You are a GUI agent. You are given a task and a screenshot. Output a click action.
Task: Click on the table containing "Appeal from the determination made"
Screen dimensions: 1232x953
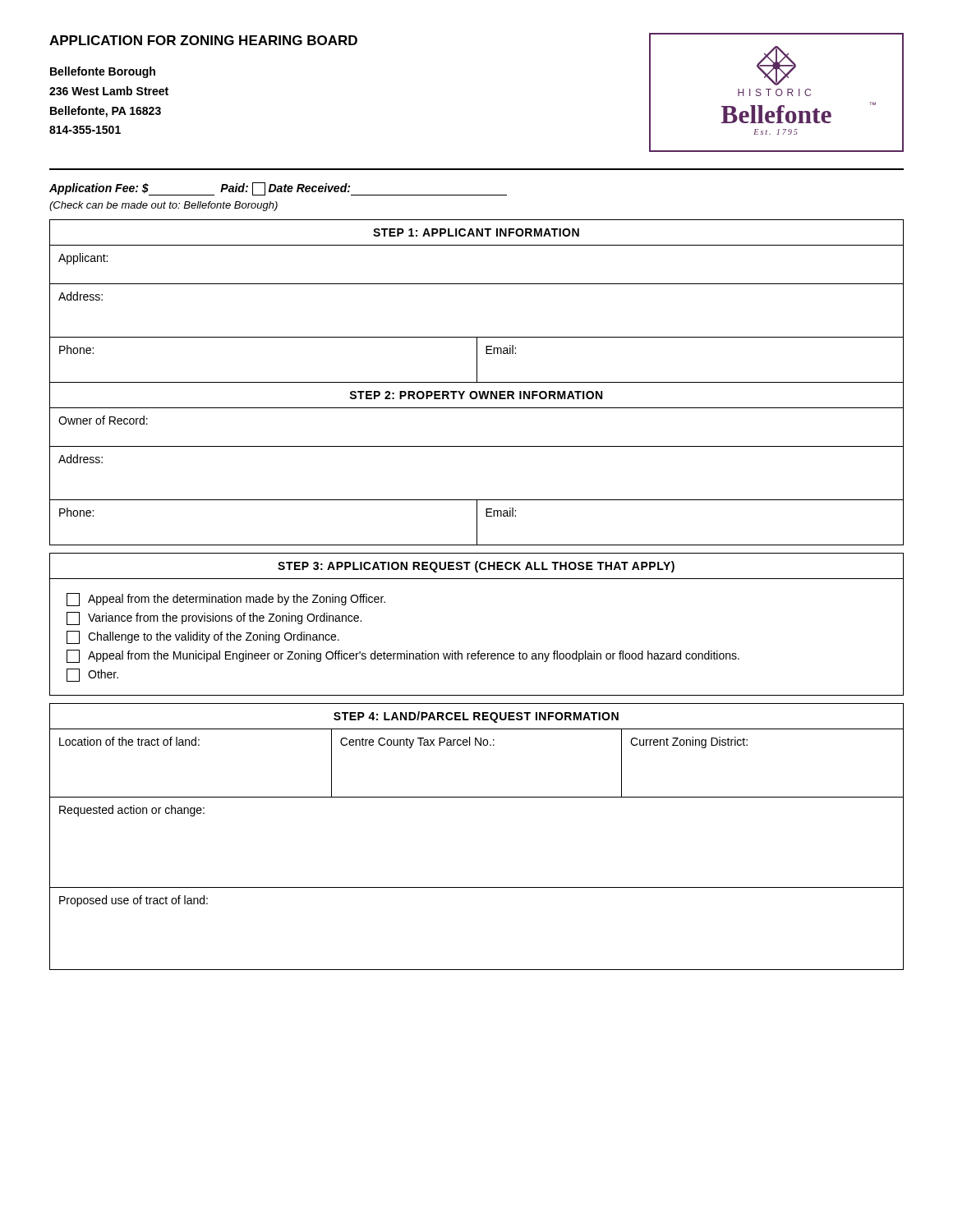pyautogui.click(x=476, y=625)
